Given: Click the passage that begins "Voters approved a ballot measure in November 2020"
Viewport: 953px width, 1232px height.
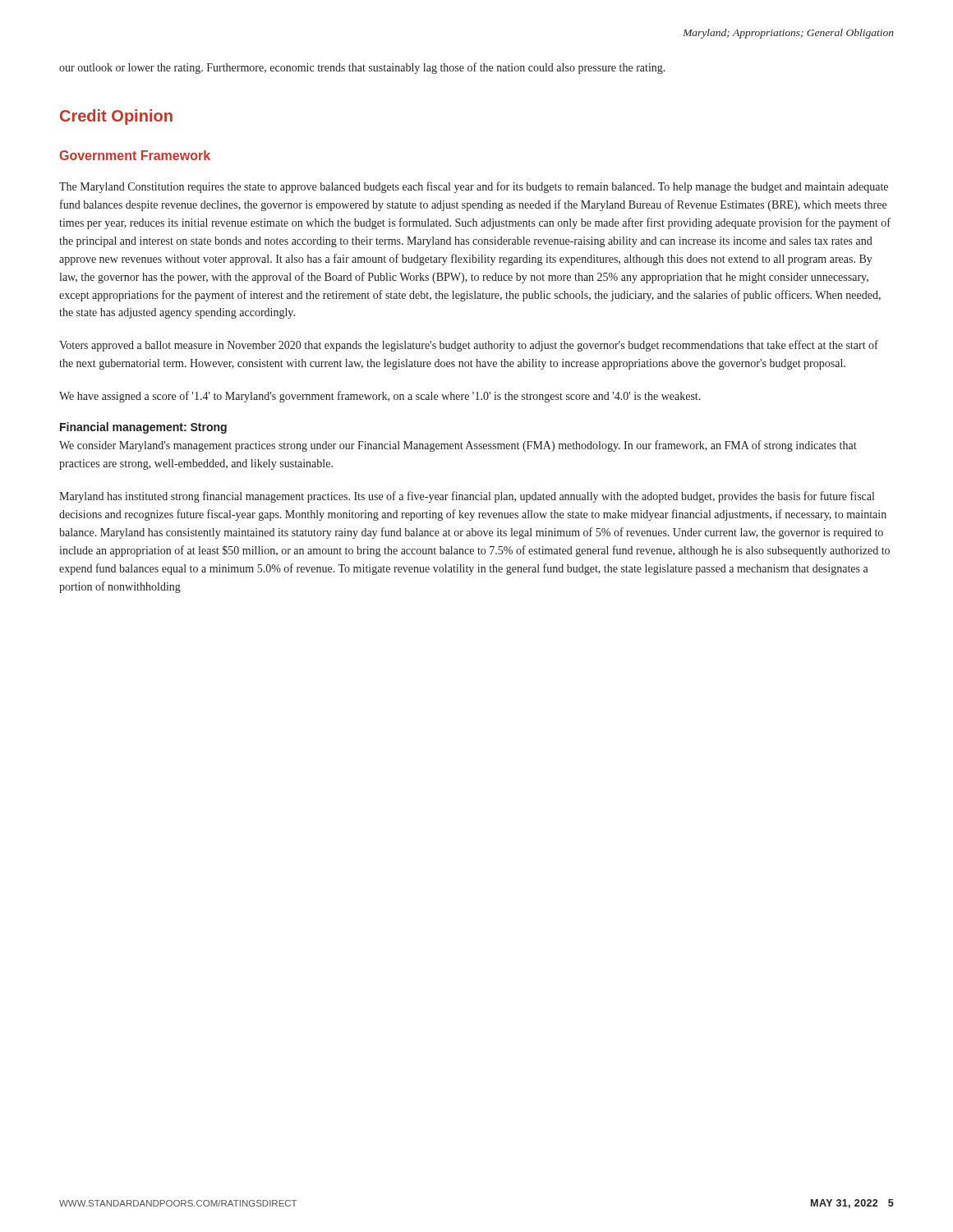Looking at the screenshot, I should coord(469,355).
